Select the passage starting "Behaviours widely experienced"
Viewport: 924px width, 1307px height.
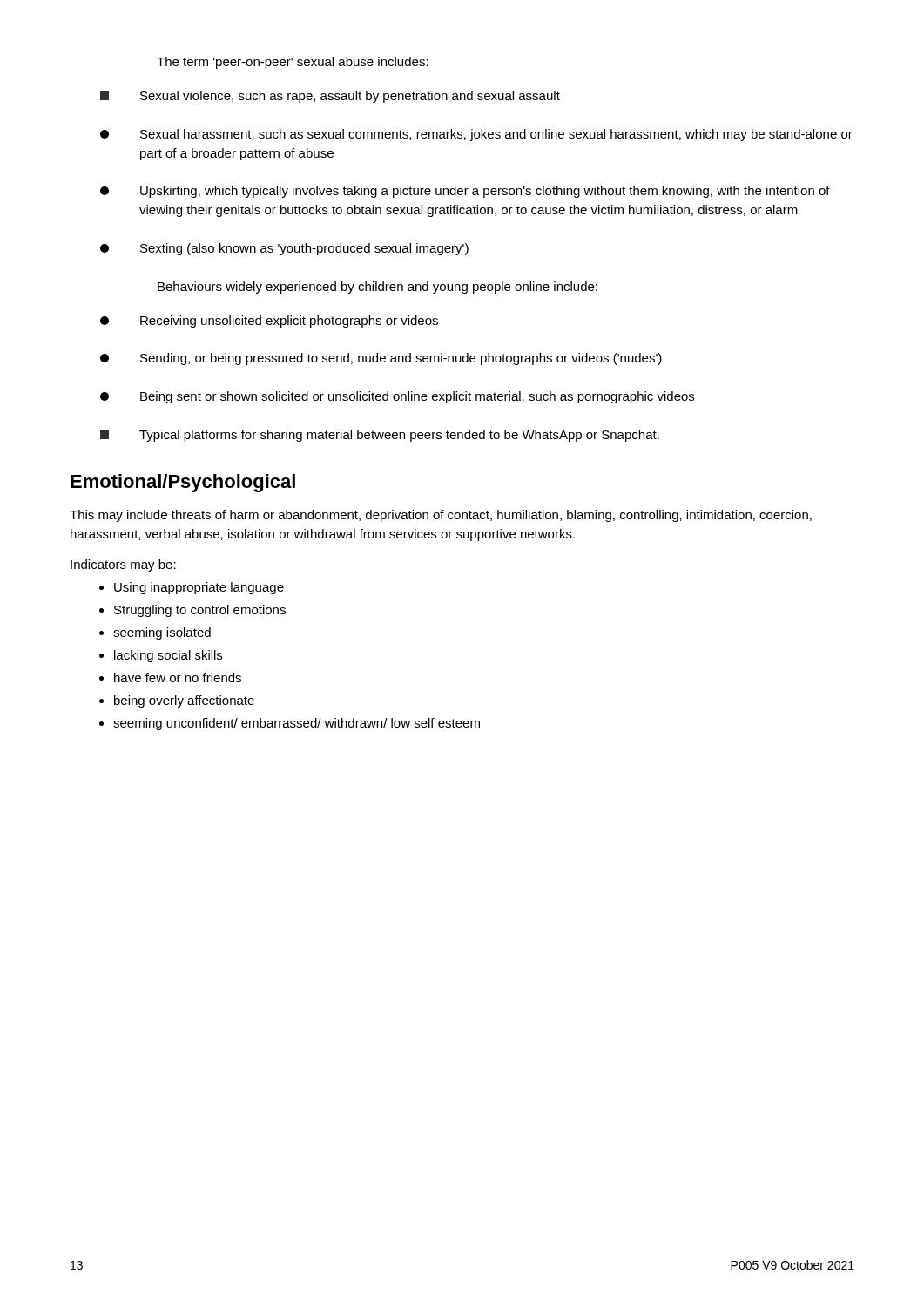(378, 286)
